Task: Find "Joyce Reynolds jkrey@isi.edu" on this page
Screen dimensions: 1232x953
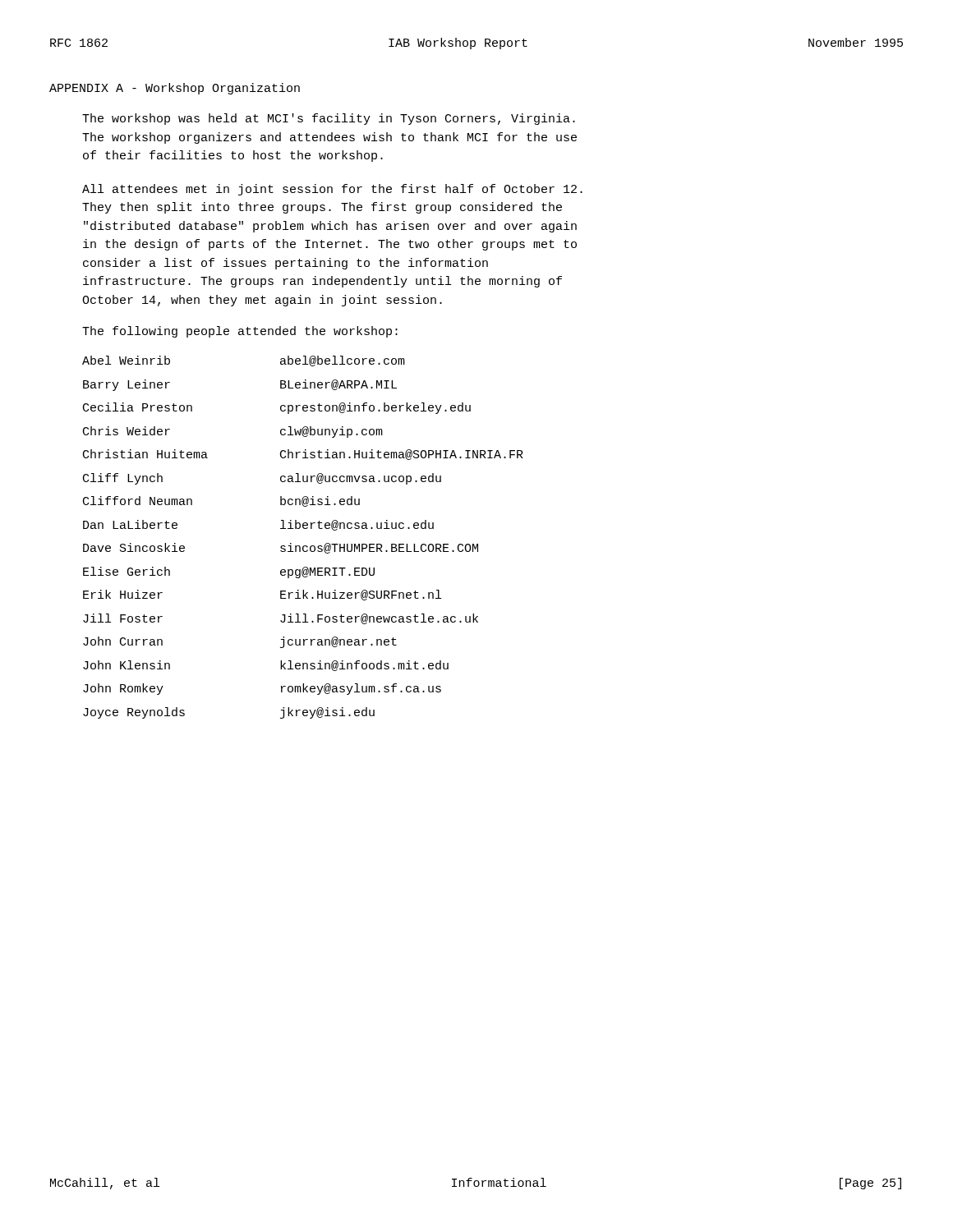Action: pyautogui.click(x=130, y=713)
